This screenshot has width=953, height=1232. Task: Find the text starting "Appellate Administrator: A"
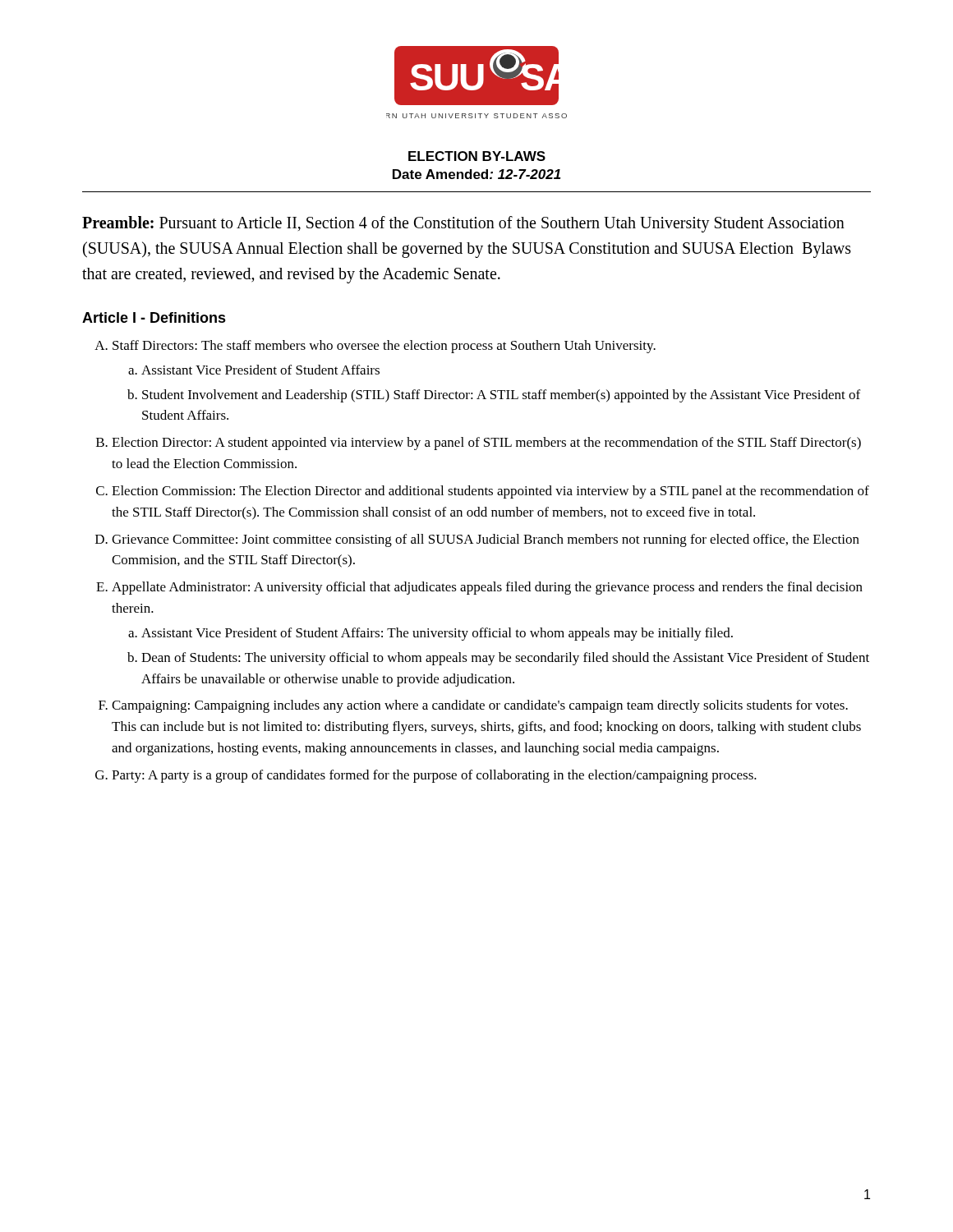(x=491, y=634)
